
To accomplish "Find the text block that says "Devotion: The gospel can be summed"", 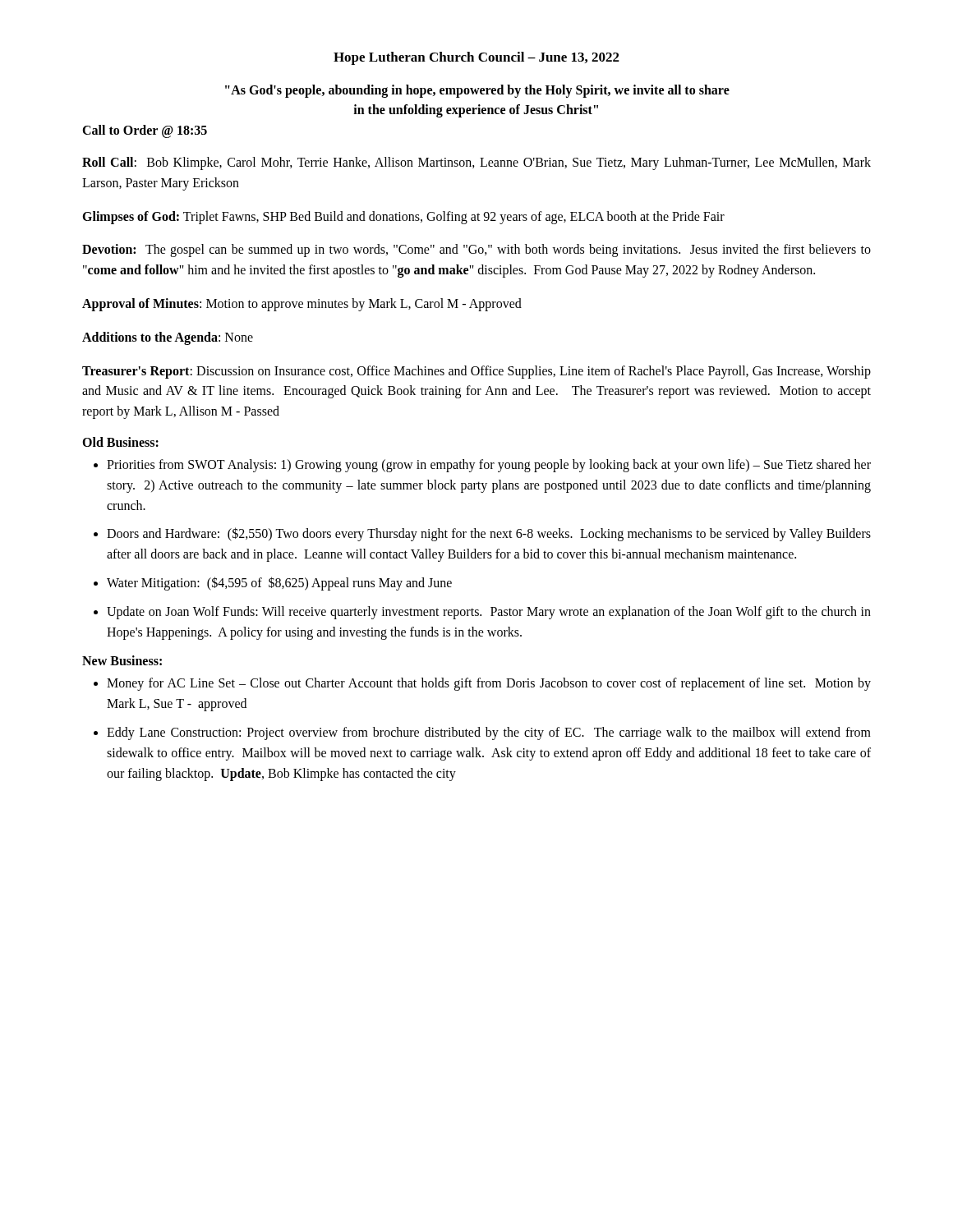I will (476, 260).
